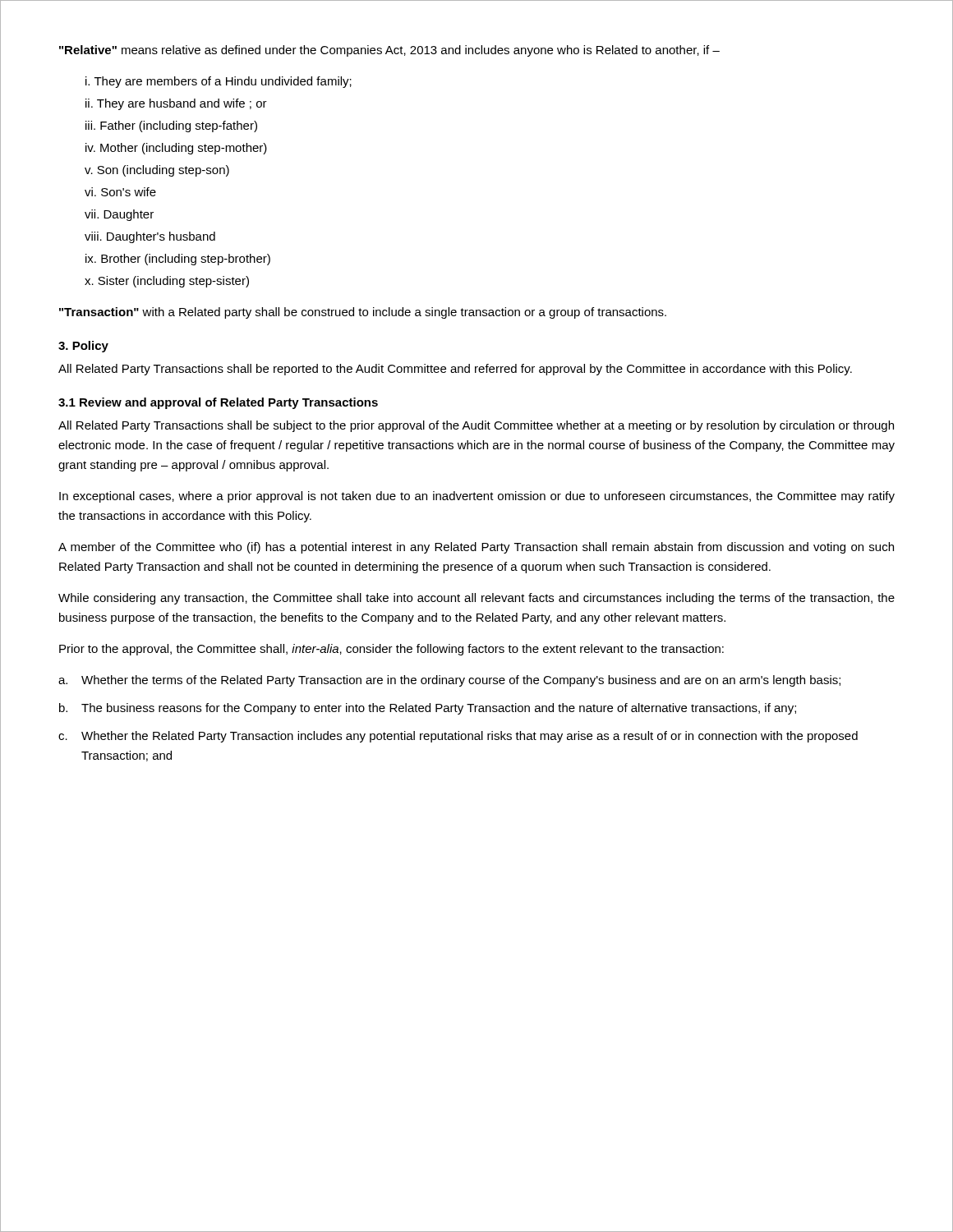
Task: Select the list item that says "ix. Brother (including step-brother)"
Action: pos(178,258)
